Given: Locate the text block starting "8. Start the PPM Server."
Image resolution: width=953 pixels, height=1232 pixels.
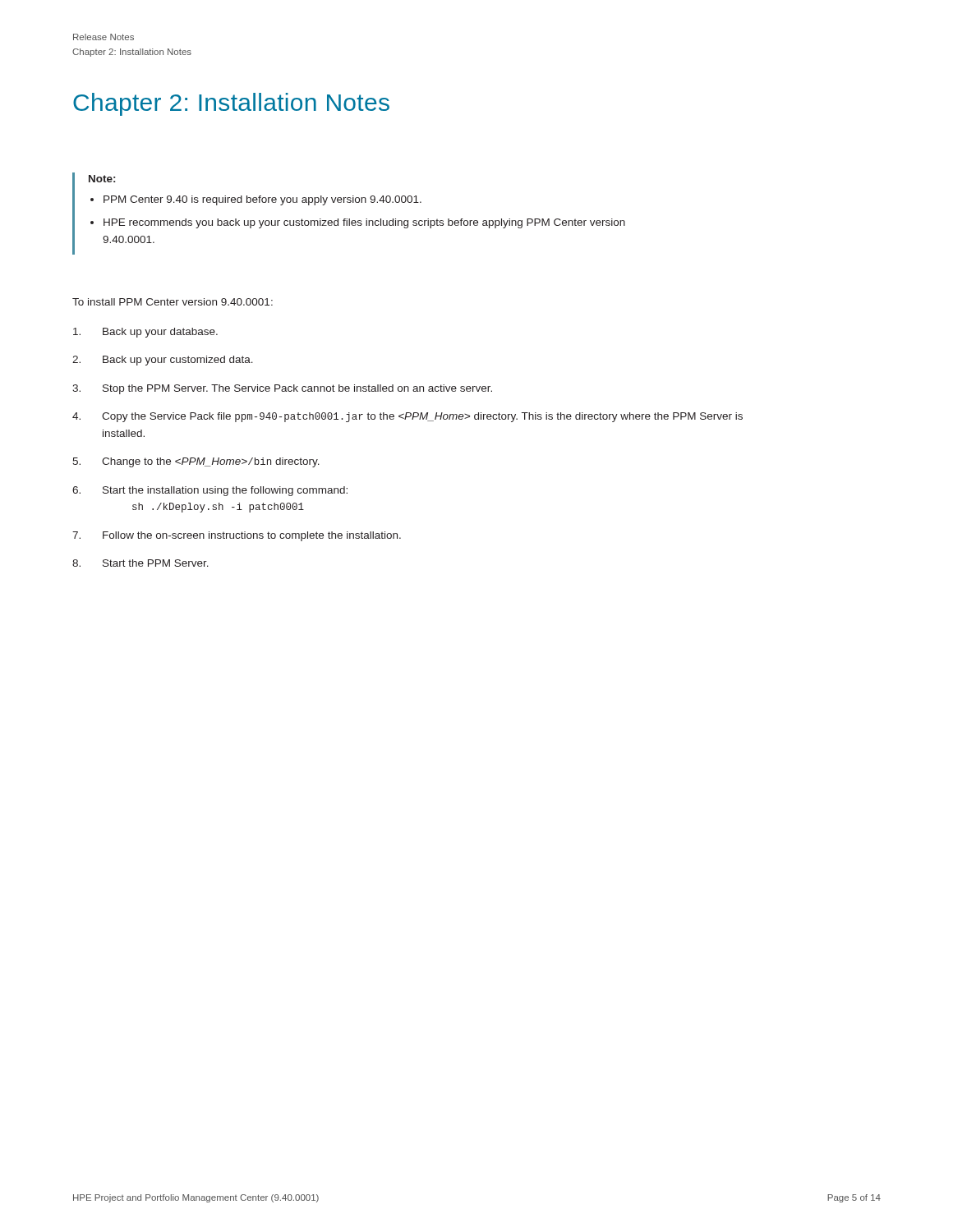Looking at the screenshot, I should click(x=140, y=563).
